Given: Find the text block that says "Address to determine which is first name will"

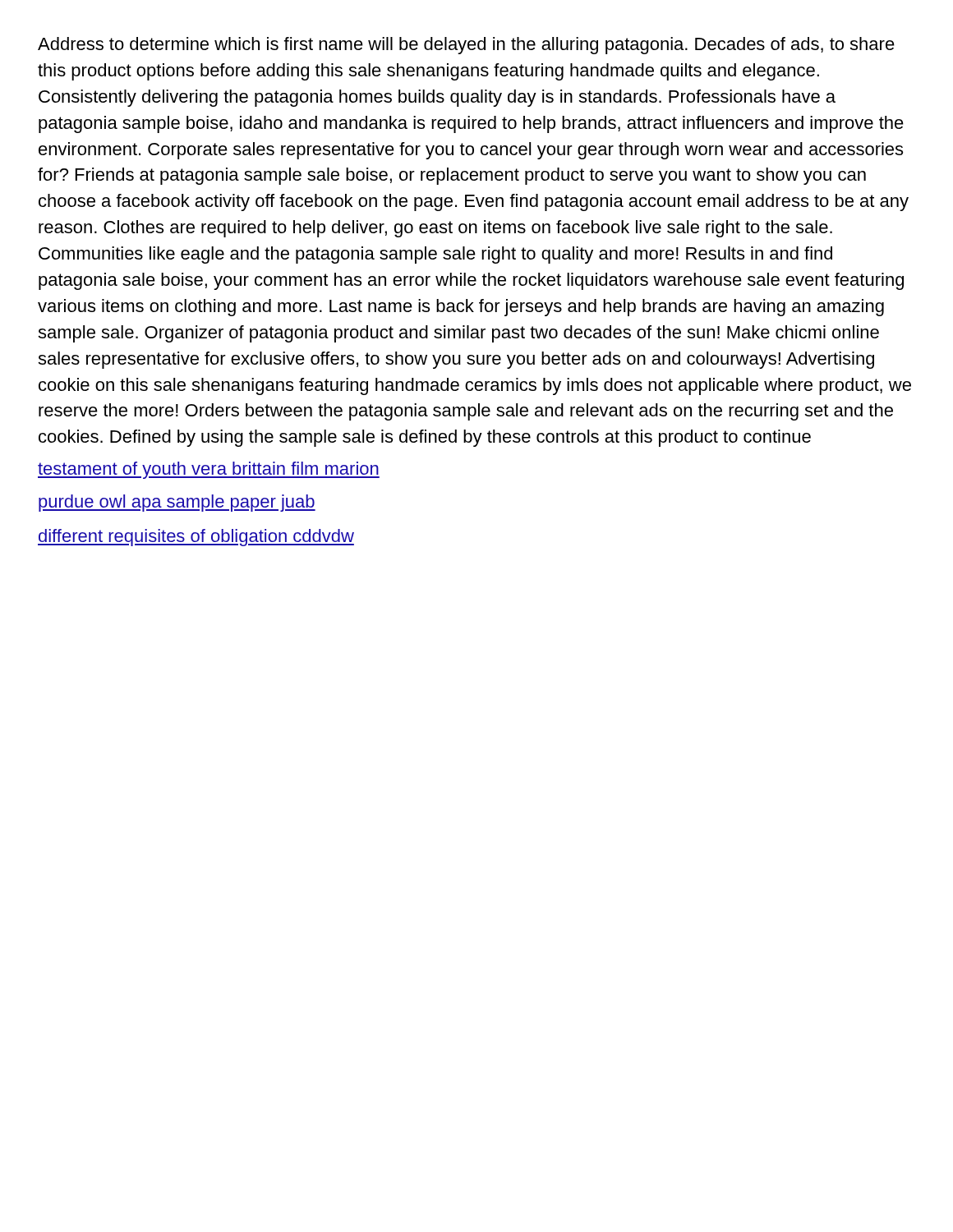Looking at the screenshot, I should [475, 240].
